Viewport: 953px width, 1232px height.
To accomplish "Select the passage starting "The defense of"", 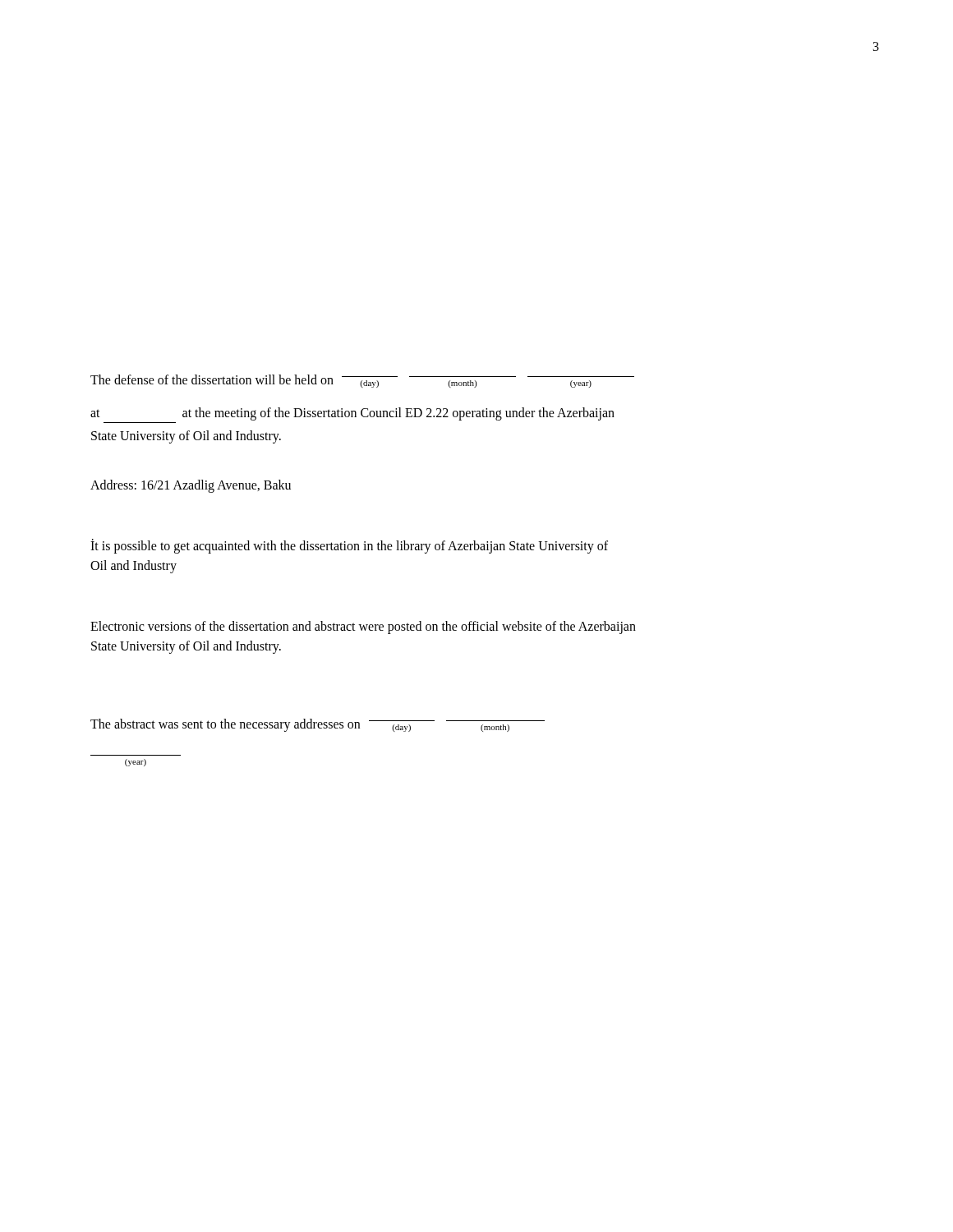I will [x=476, y=375].
